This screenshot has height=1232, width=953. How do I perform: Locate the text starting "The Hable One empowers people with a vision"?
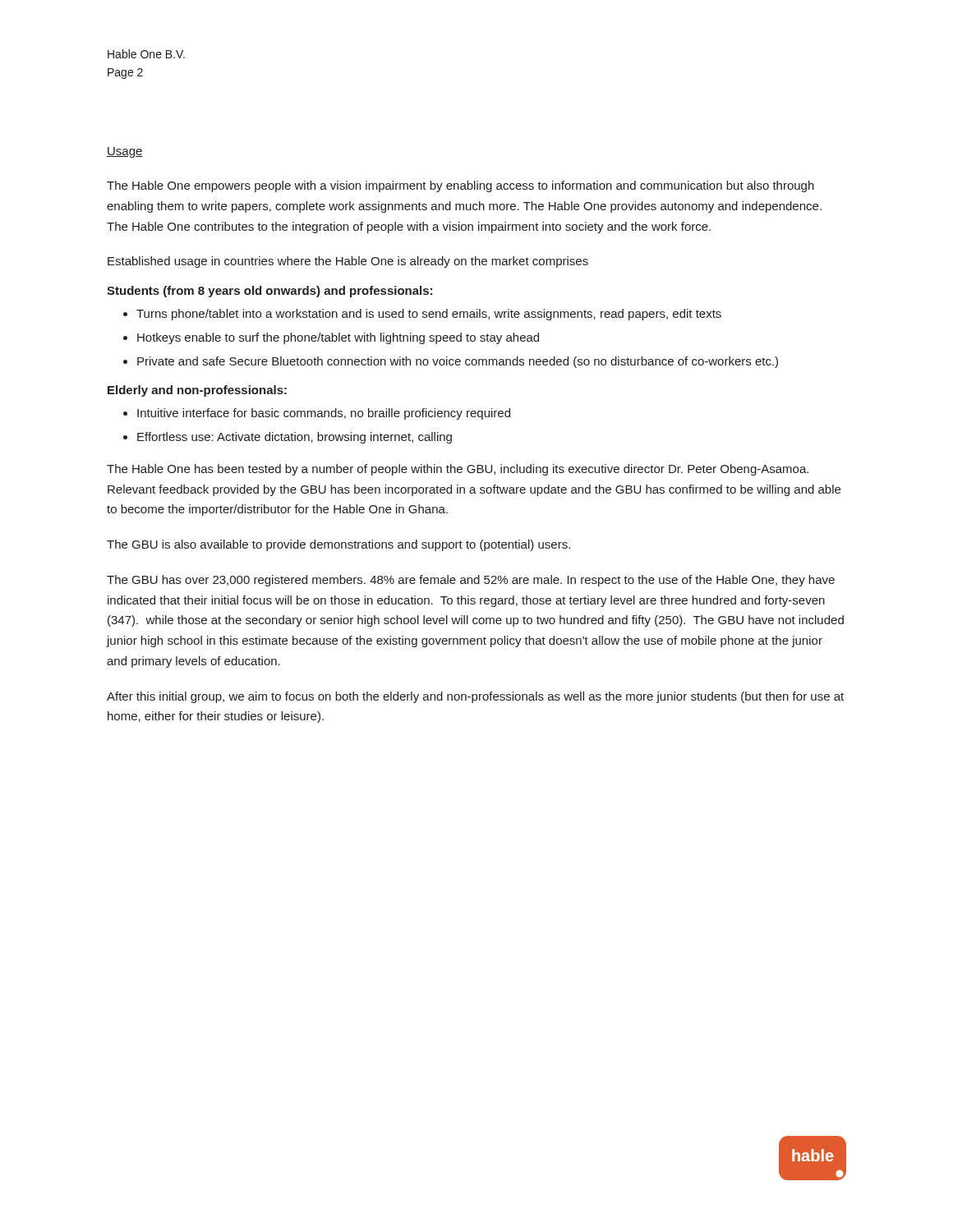(465, 206)
